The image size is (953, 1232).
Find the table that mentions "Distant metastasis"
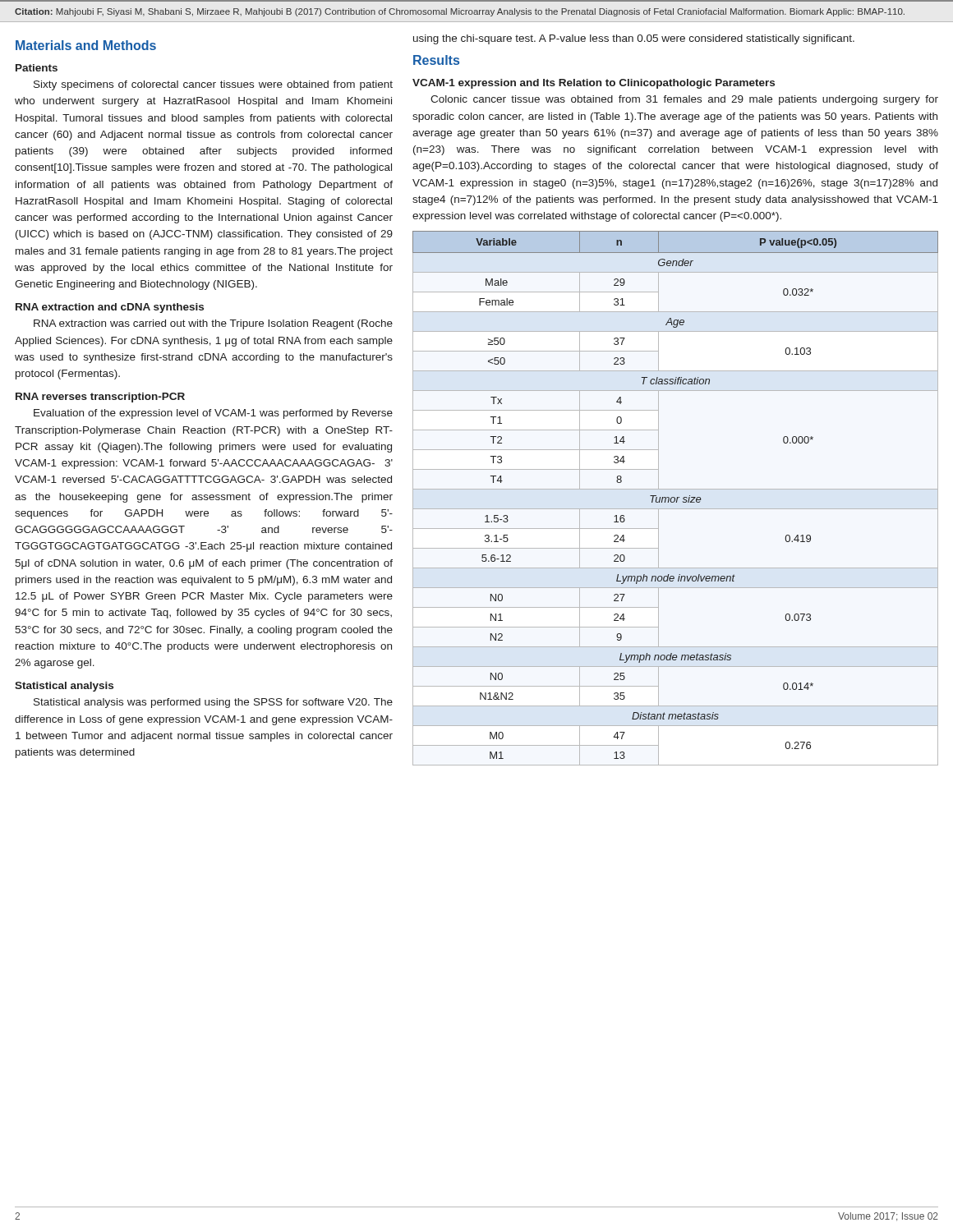[x=675, y=498]
